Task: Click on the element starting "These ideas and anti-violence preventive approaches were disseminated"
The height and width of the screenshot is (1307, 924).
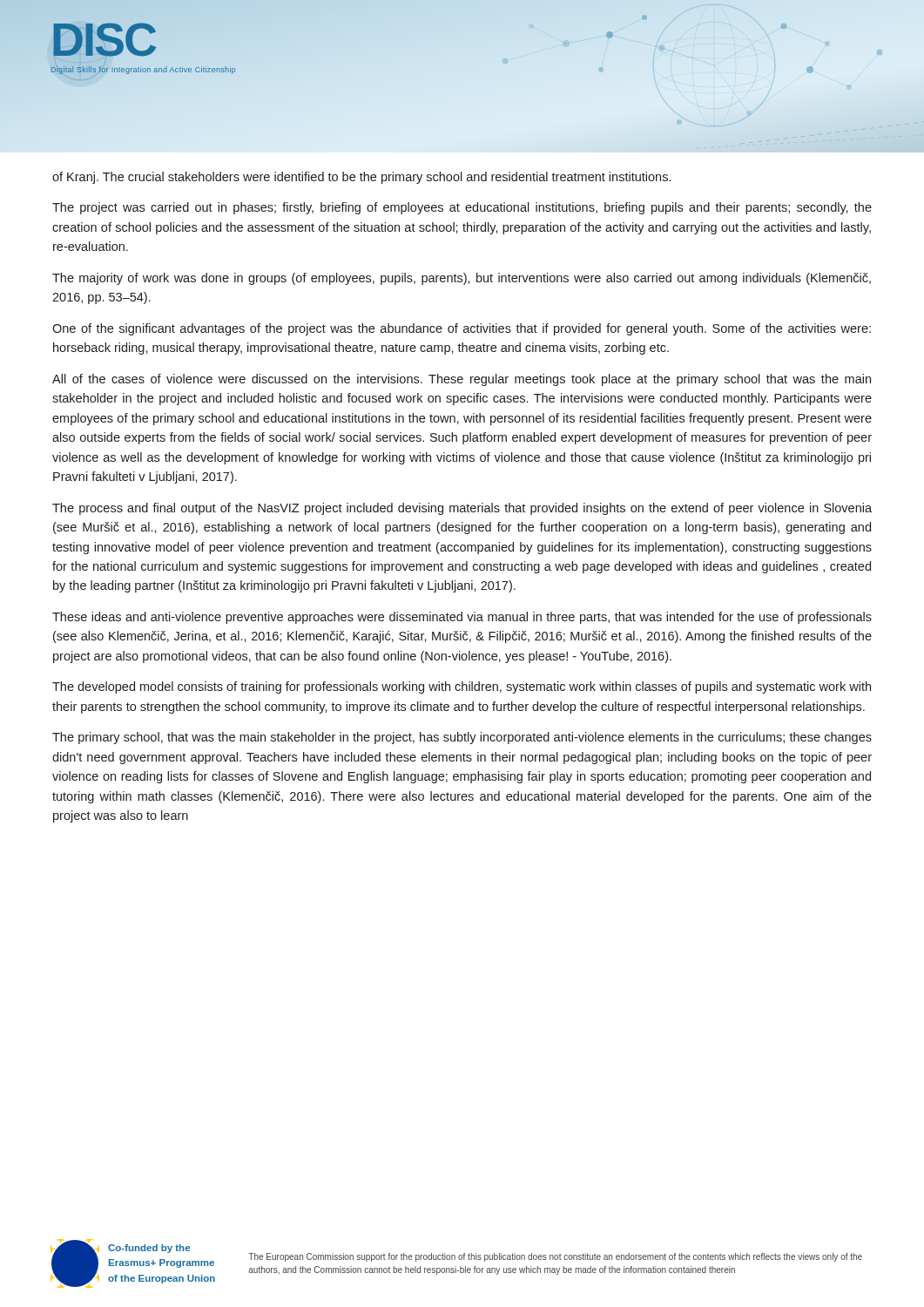Action: pyautogui.click(x=462, y=636)
